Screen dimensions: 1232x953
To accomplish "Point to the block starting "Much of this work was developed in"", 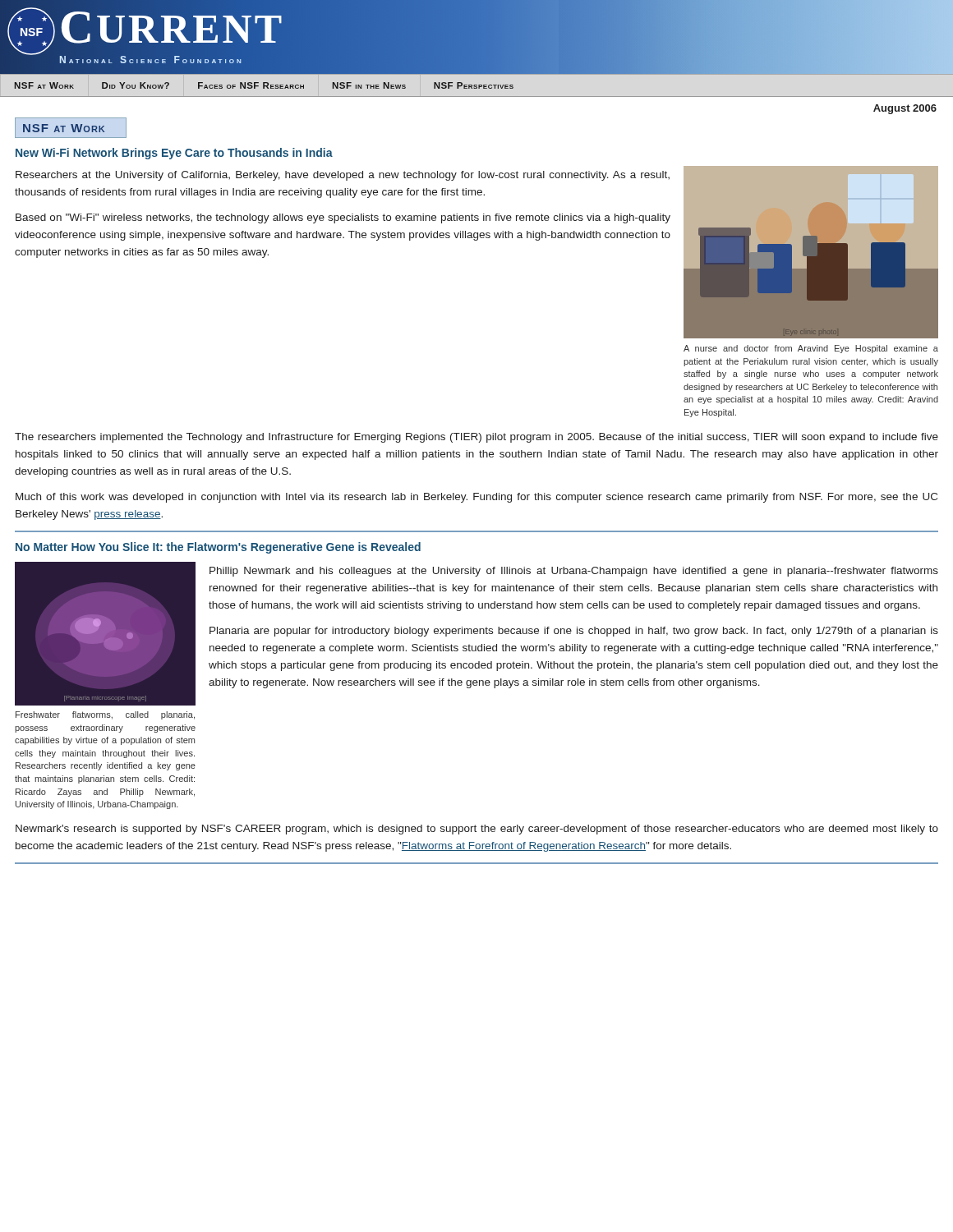I will [x=476, y=505].
